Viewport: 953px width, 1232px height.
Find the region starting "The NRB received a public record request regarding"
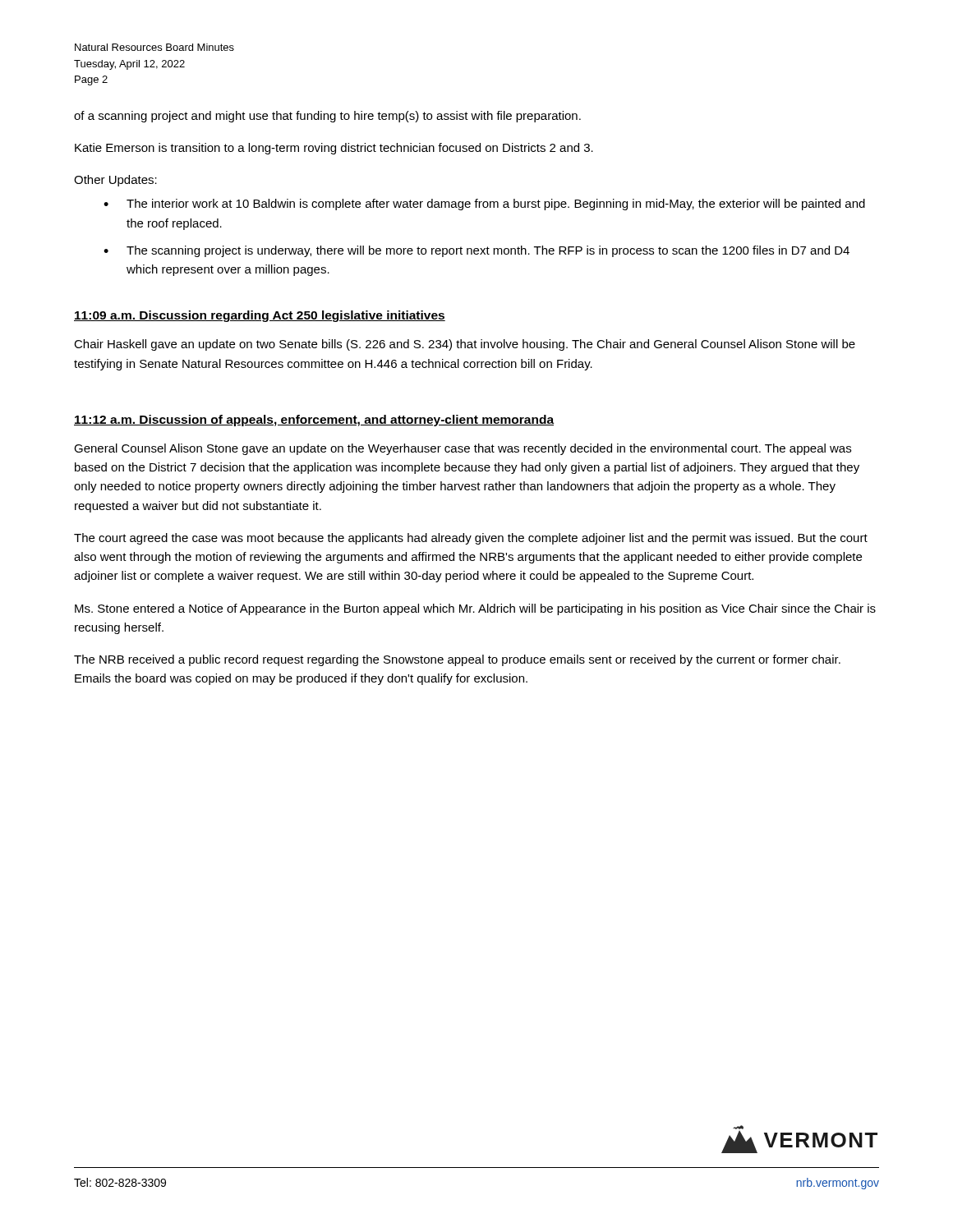(458, 669)
